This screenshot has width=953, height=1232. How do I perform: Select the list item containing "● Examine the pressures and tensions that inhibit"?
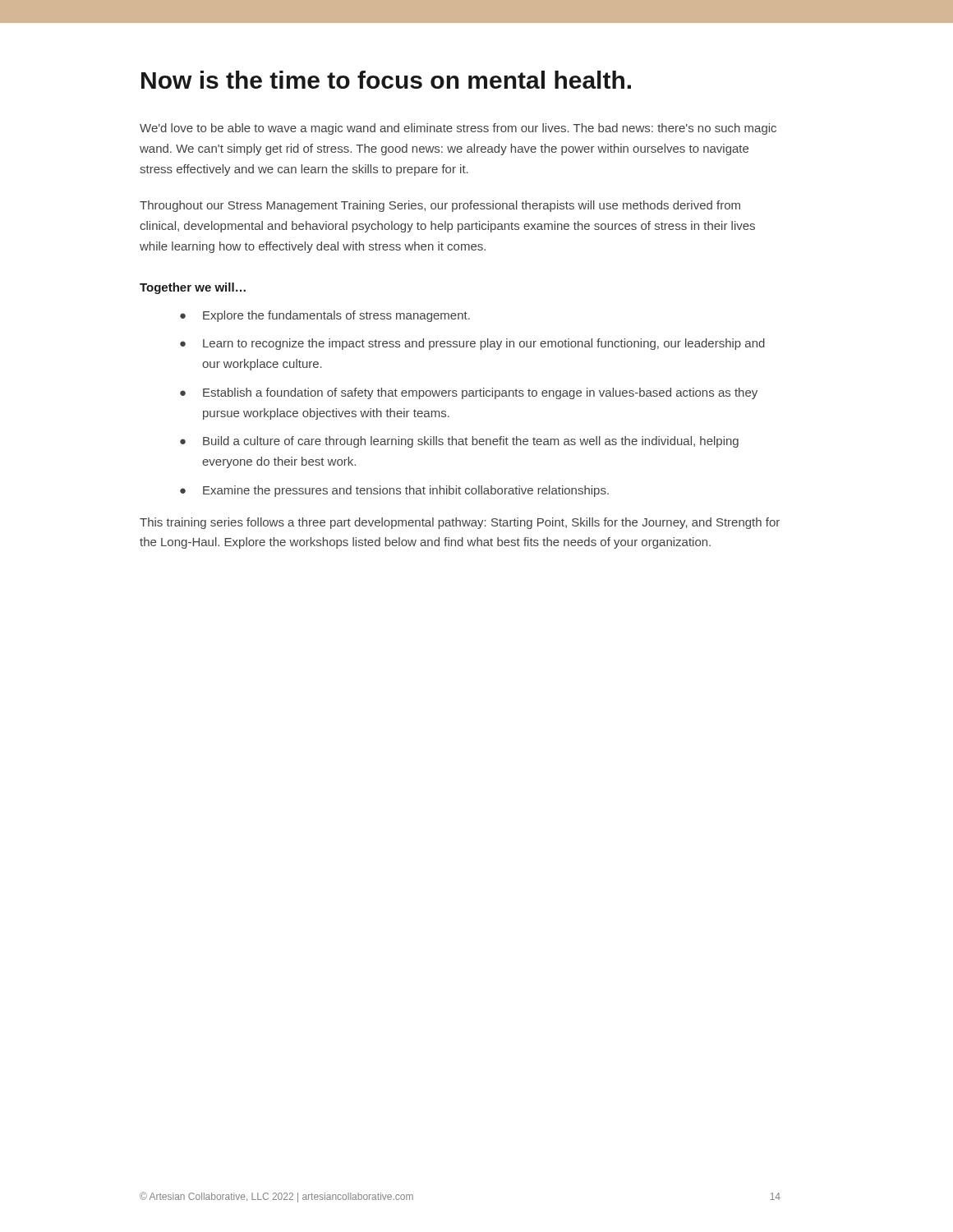(476, 490)
